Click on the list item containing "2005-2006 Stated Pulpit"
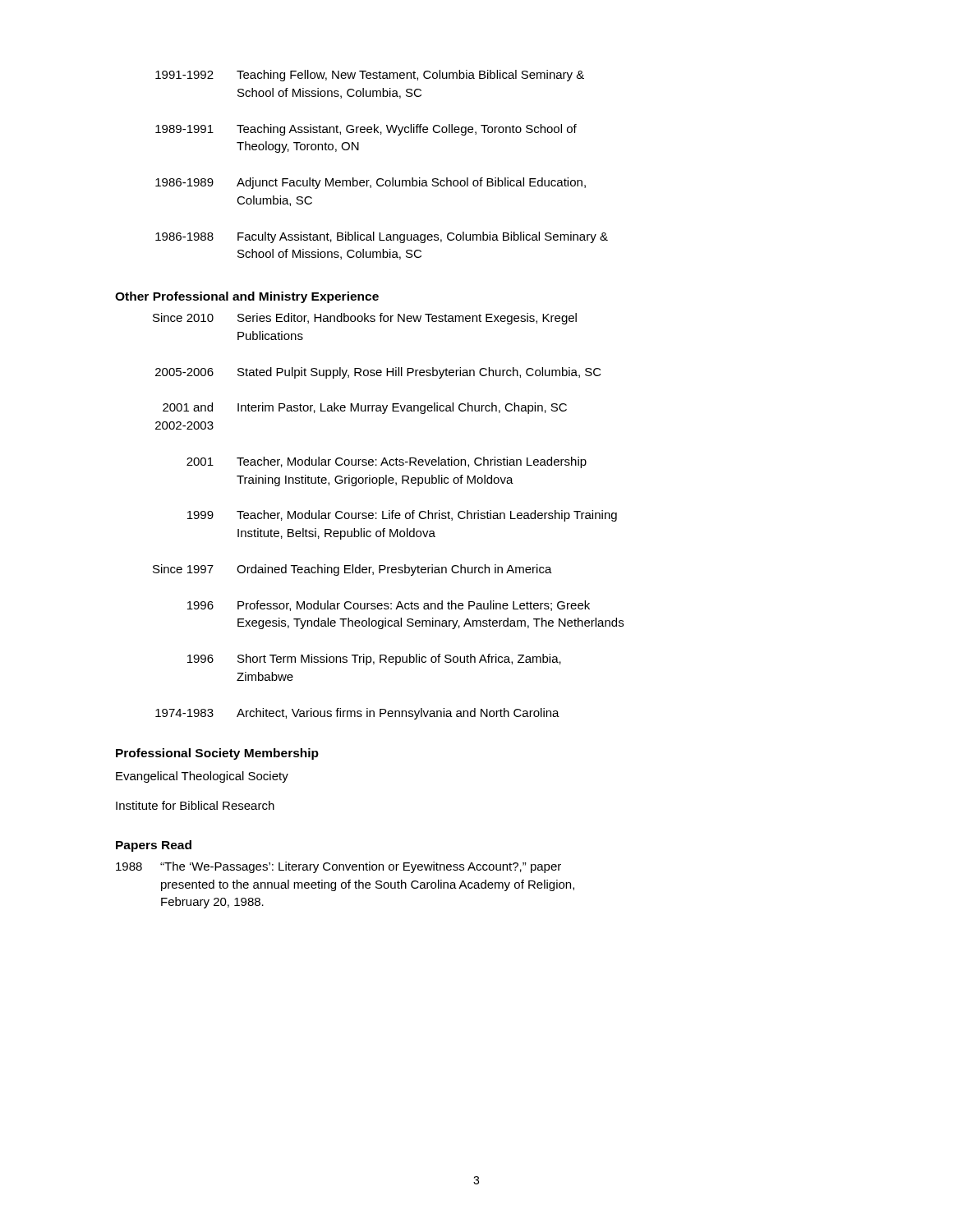This screenshot has width=953, height=1232. (476, 372)
